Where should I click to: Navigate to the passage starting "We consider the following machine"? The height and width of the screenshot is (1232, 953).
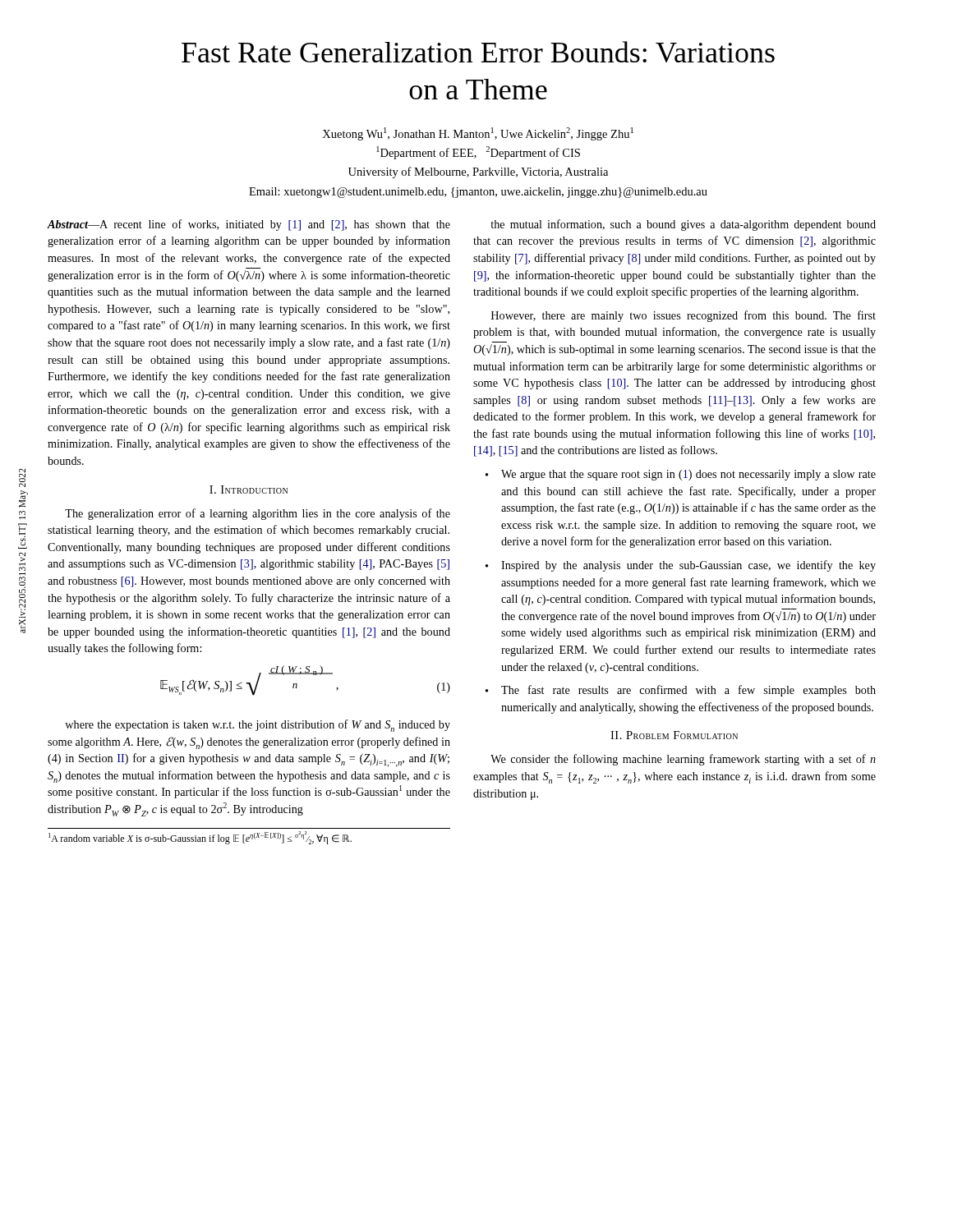[x=675, y=776]
